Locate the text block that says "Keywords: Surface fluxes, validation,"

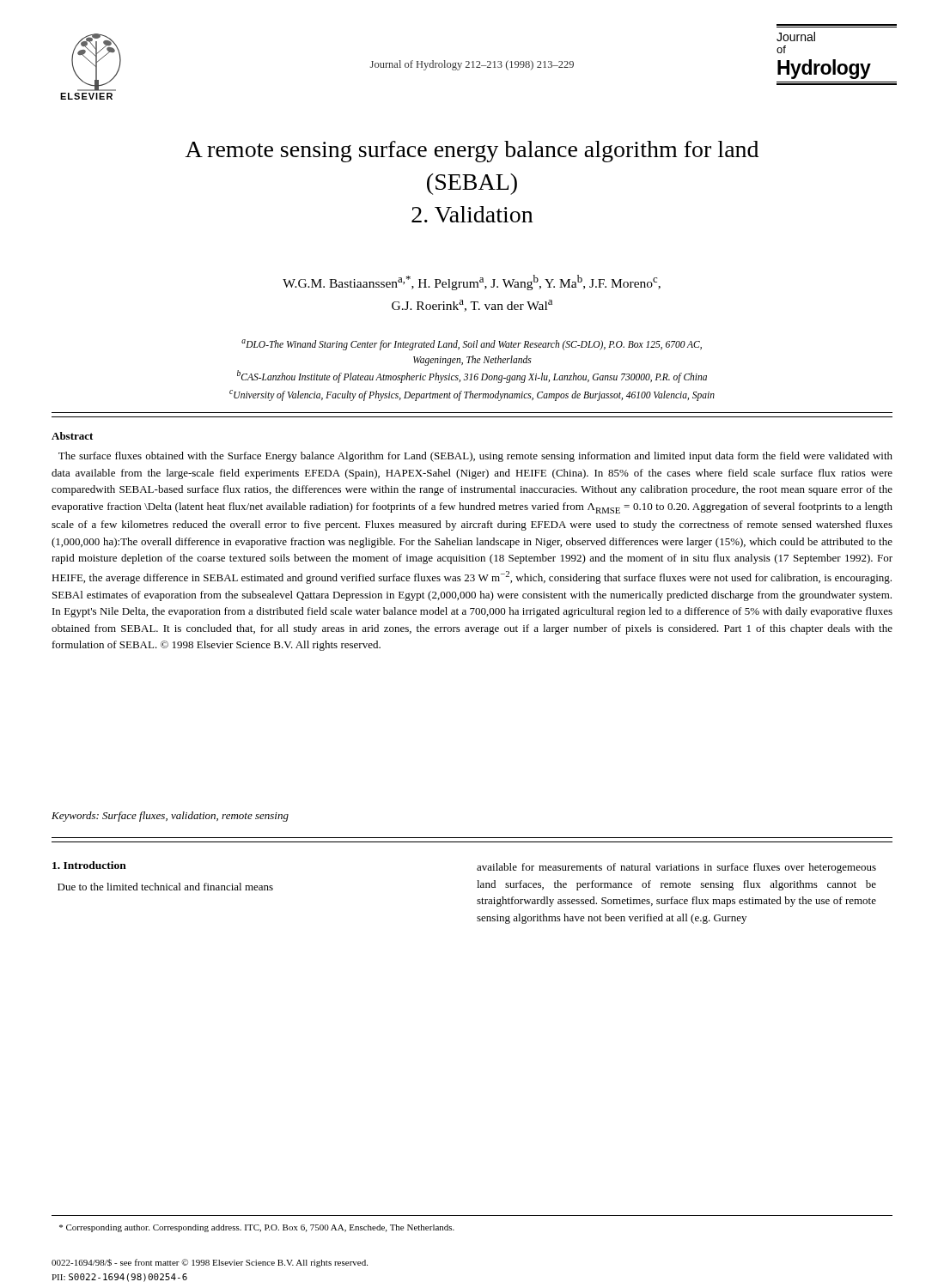[x=170, y=815]
